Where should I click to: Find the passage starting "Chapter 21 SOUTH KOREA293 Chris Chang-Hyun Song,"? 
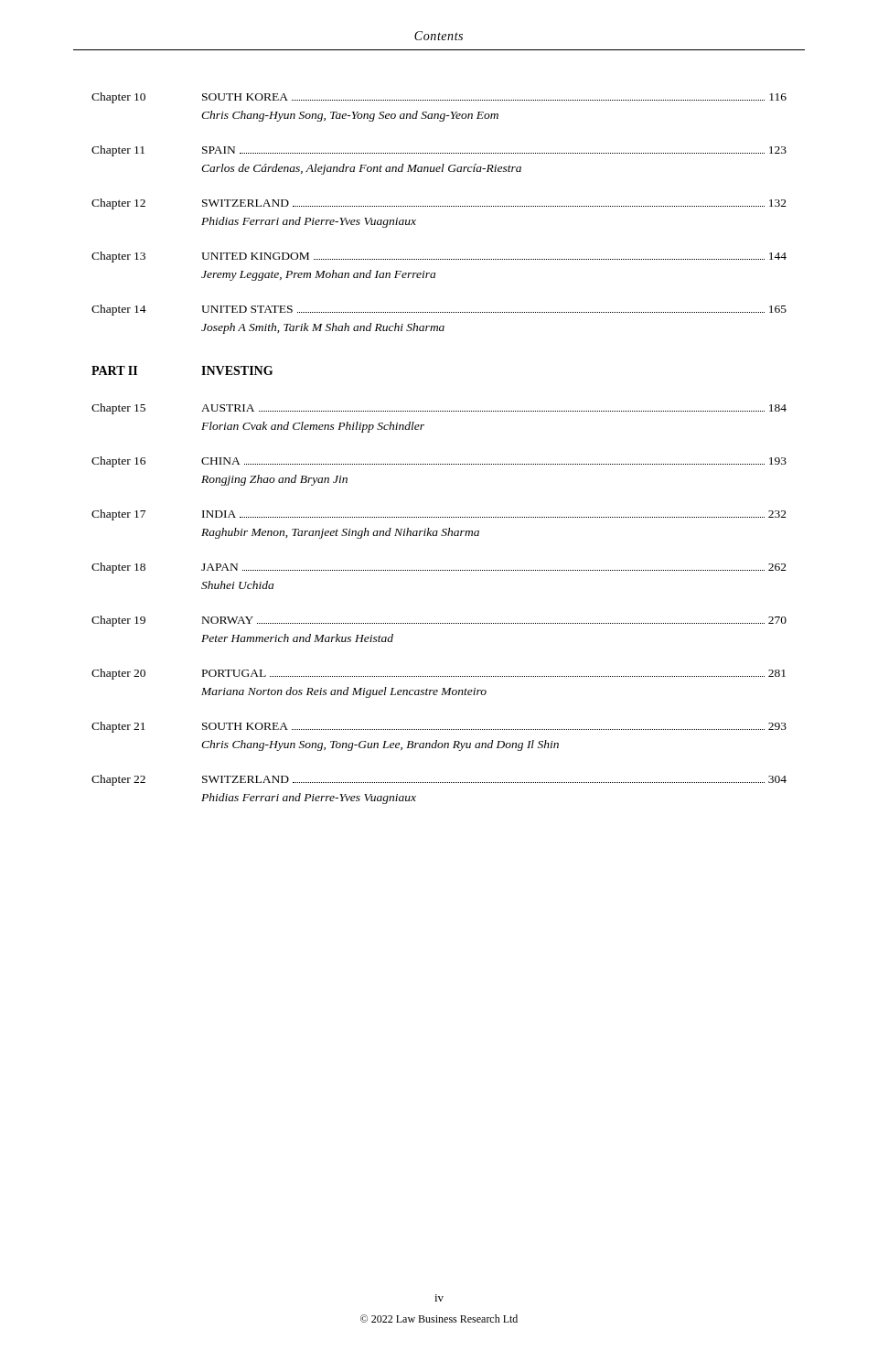pos(439,729)
